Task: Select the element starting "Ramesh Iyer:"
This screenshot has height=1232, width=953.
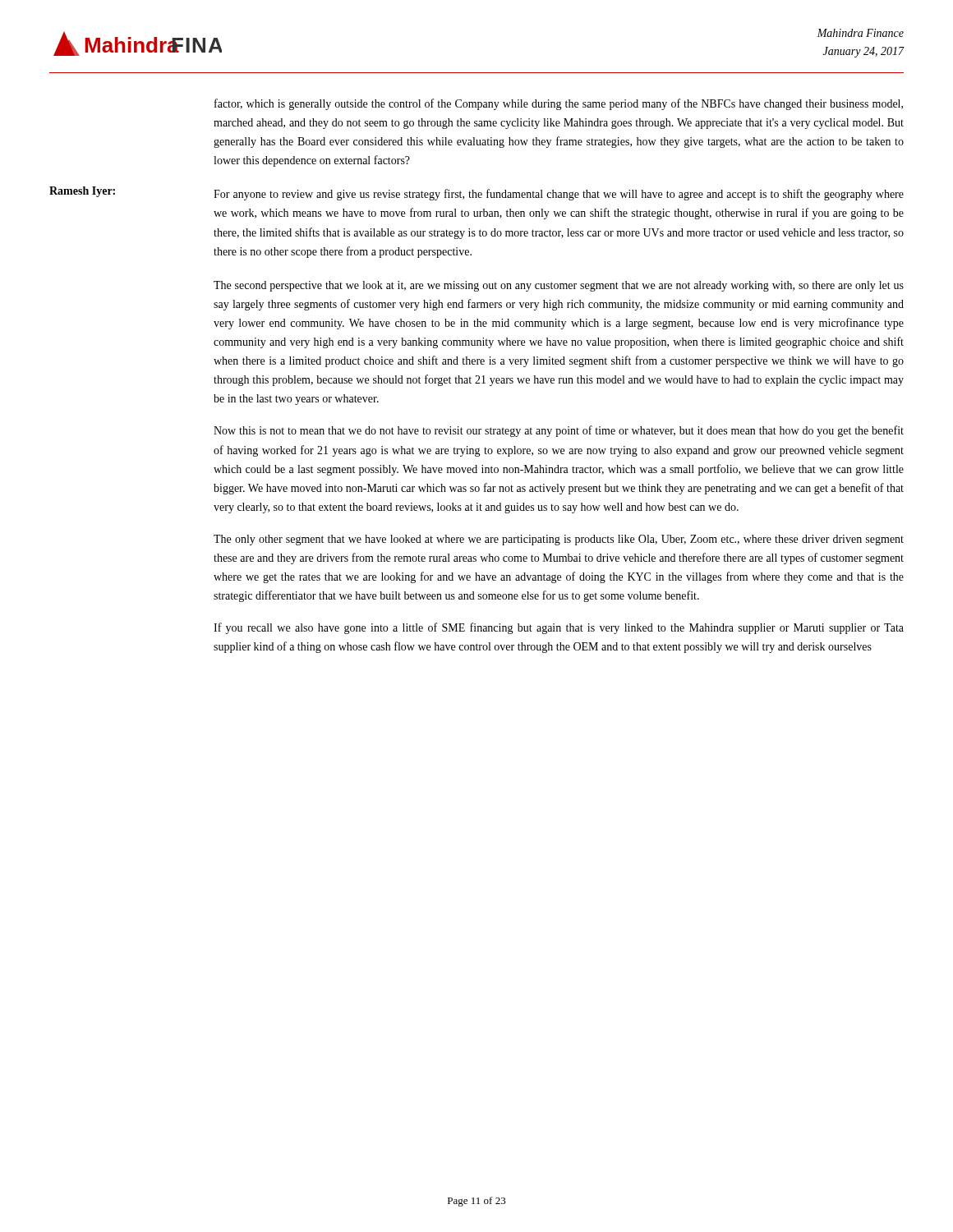Action: pyautogui.click(x=83, y=191)
